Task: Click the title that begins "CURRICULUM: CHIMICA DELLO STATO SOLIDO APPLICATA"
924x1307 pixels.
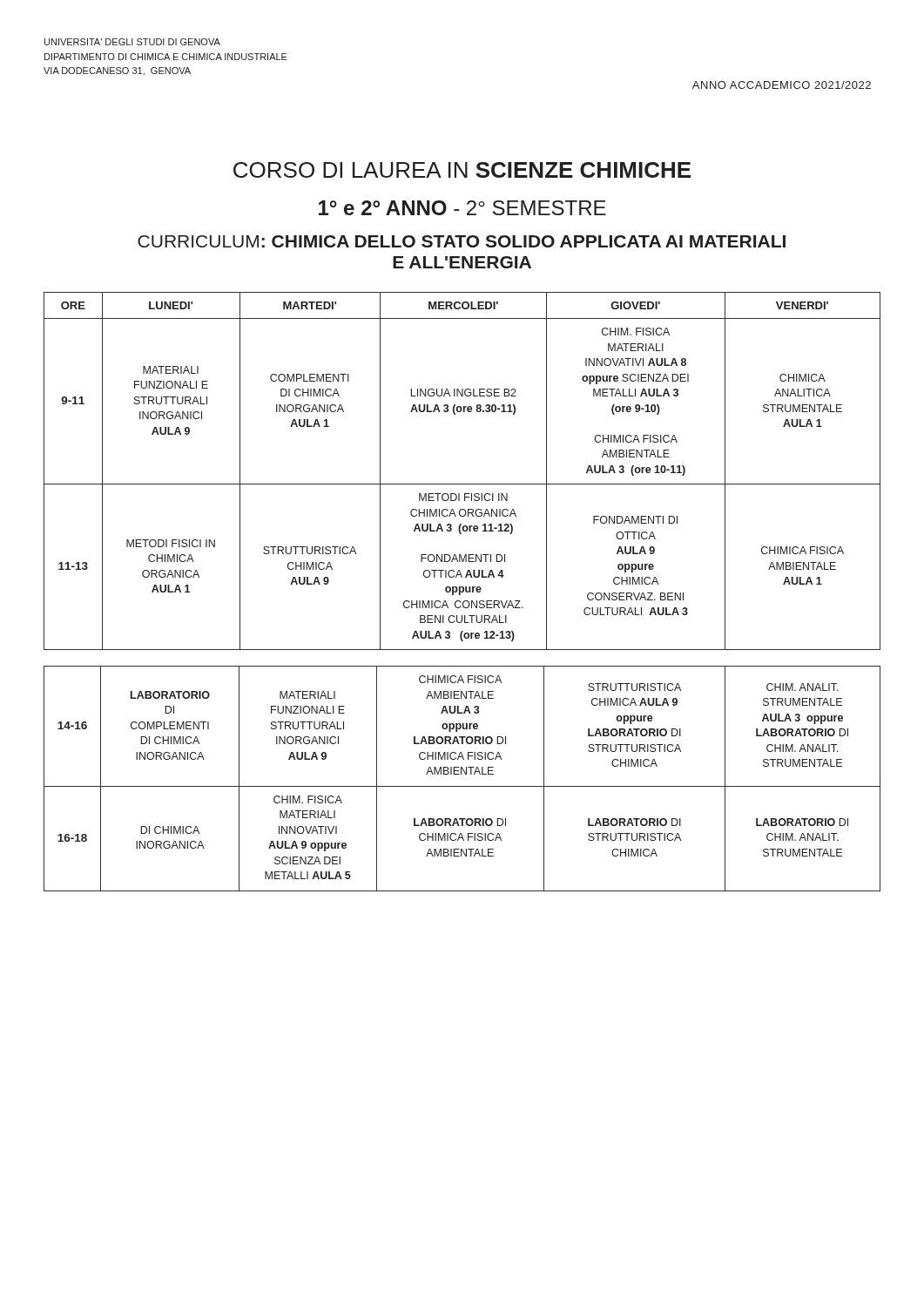Action: (462, 251)
